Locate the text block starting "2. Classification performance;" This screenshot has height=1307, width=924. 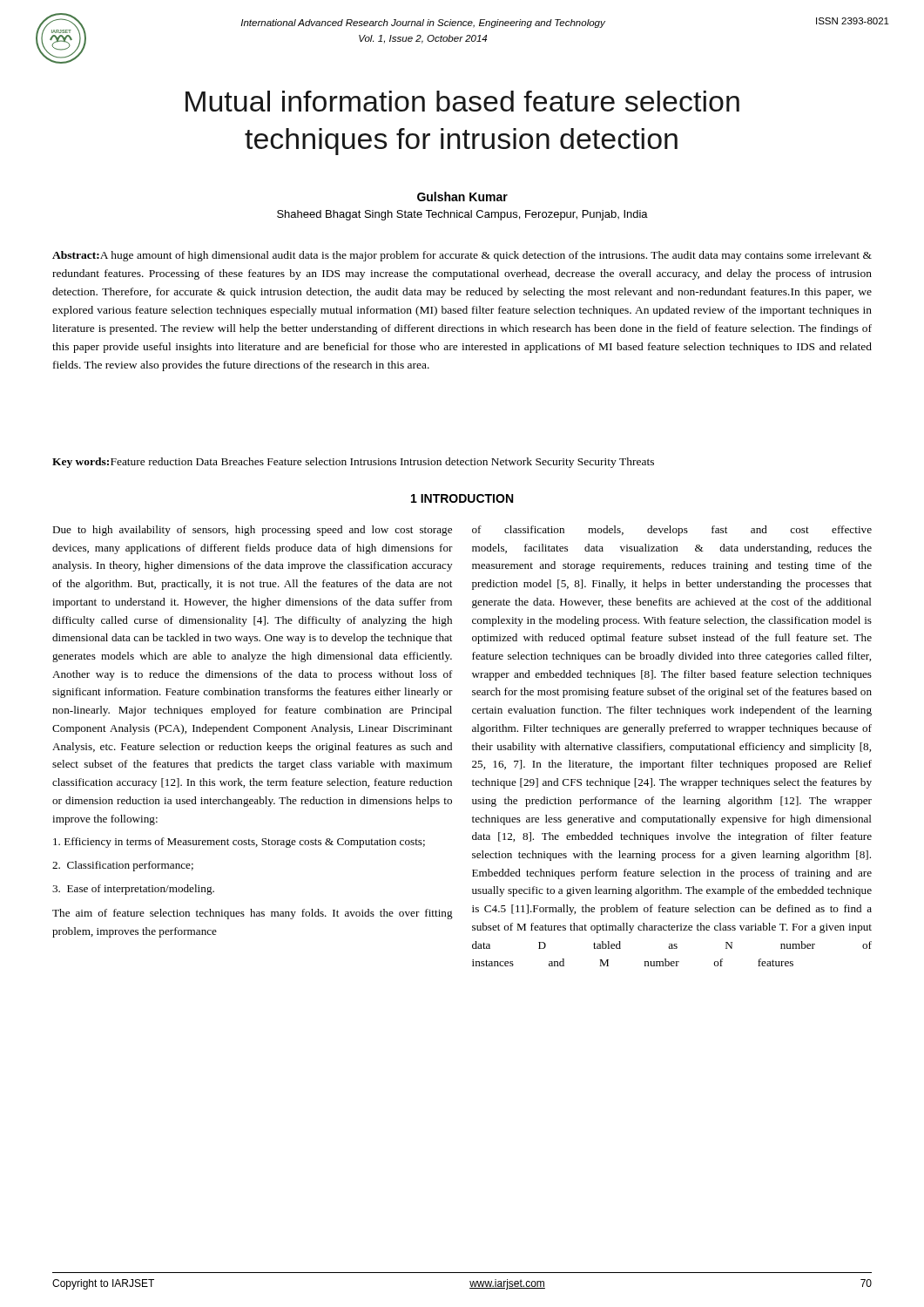coord(123,865)
